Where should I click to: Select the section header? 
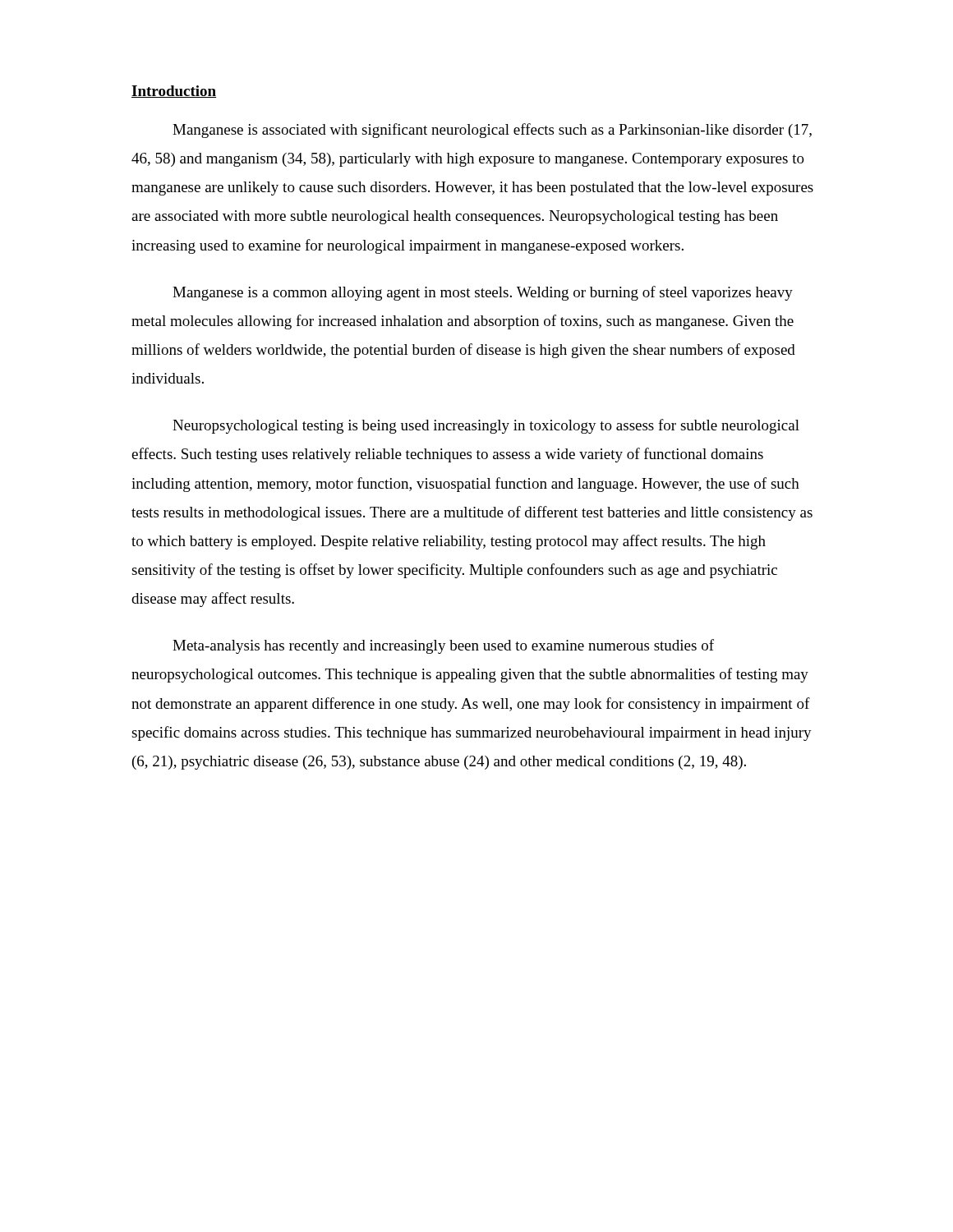pos(174,91)
